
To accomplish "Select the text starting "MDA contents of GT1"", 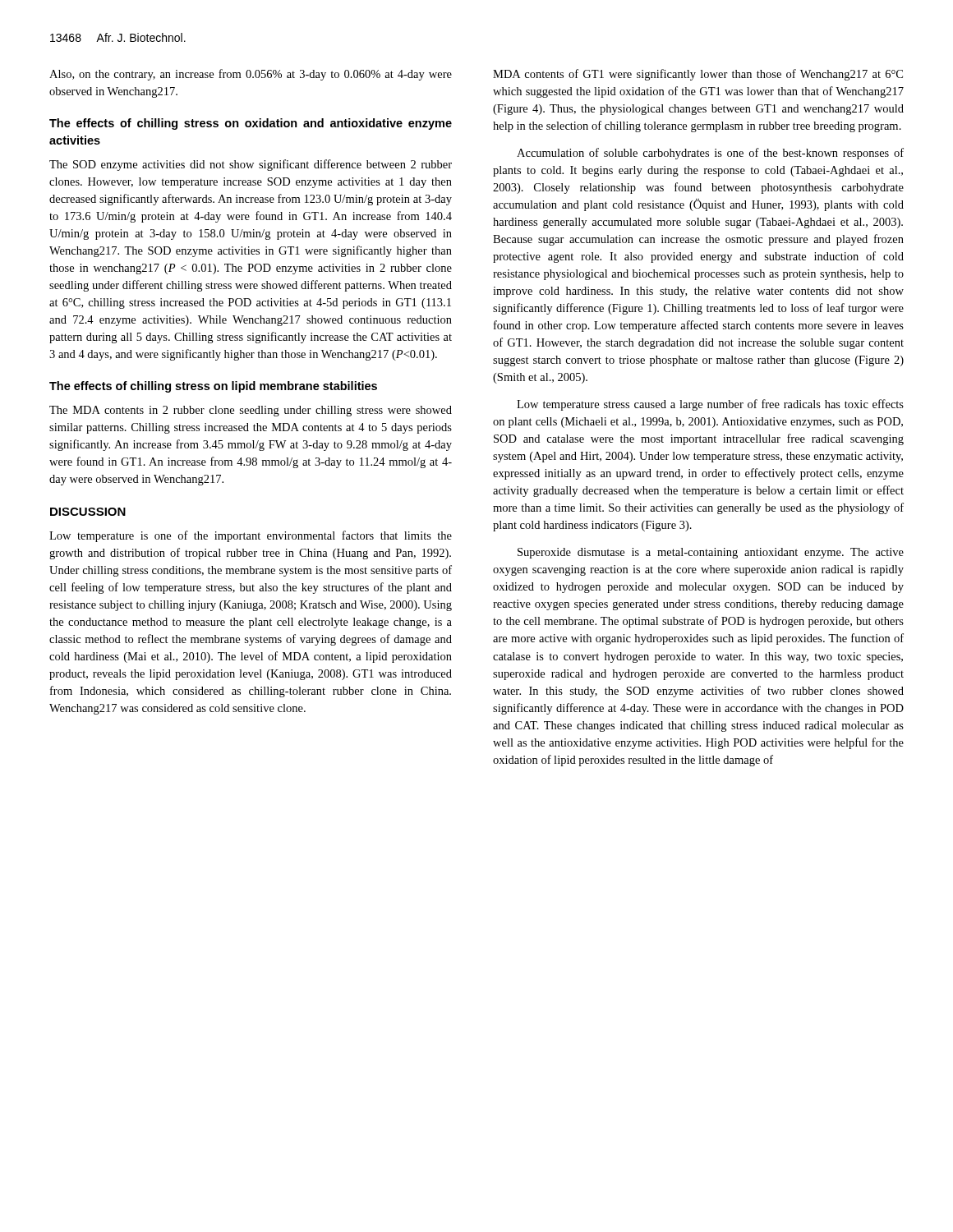I will (698, 100).
